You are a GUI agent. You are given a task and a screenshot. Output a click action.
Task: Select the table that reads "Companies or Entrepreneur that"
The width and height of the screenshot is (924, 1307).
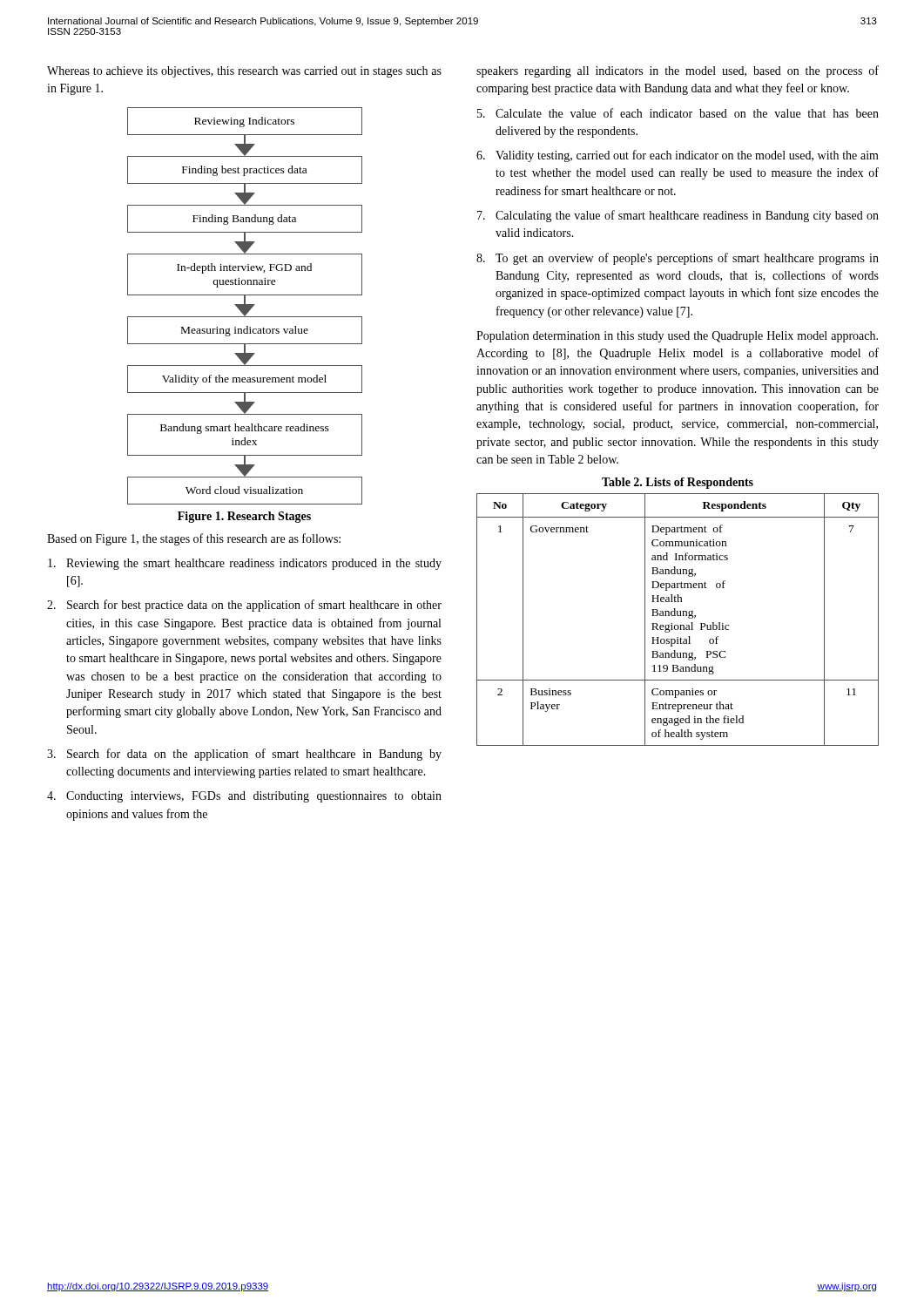tap(678, 620)
